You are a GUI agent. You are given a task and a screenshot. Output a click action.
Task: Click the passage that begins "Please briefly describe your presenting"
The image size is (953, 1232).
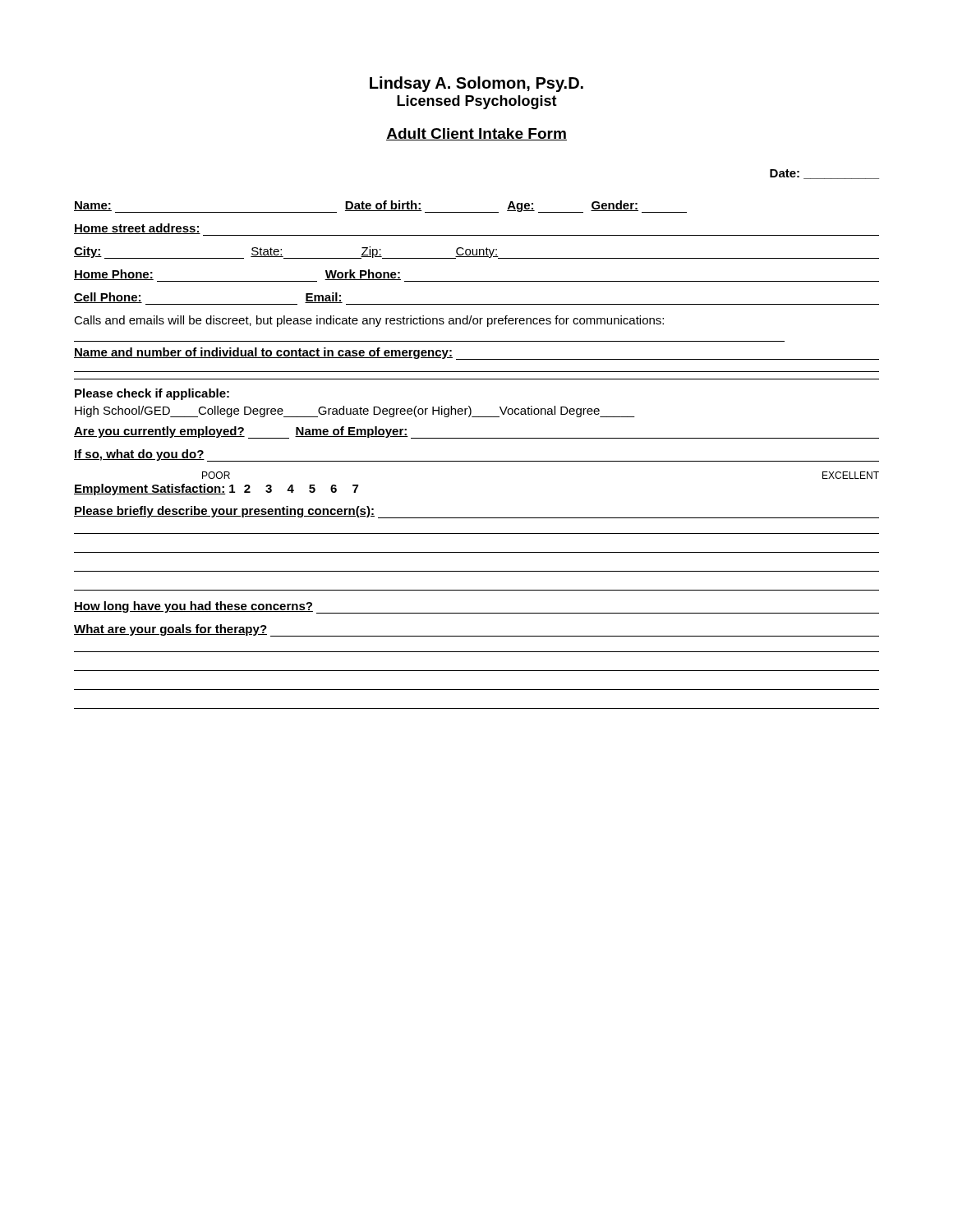pyautogui.click(x=476, y=511)
